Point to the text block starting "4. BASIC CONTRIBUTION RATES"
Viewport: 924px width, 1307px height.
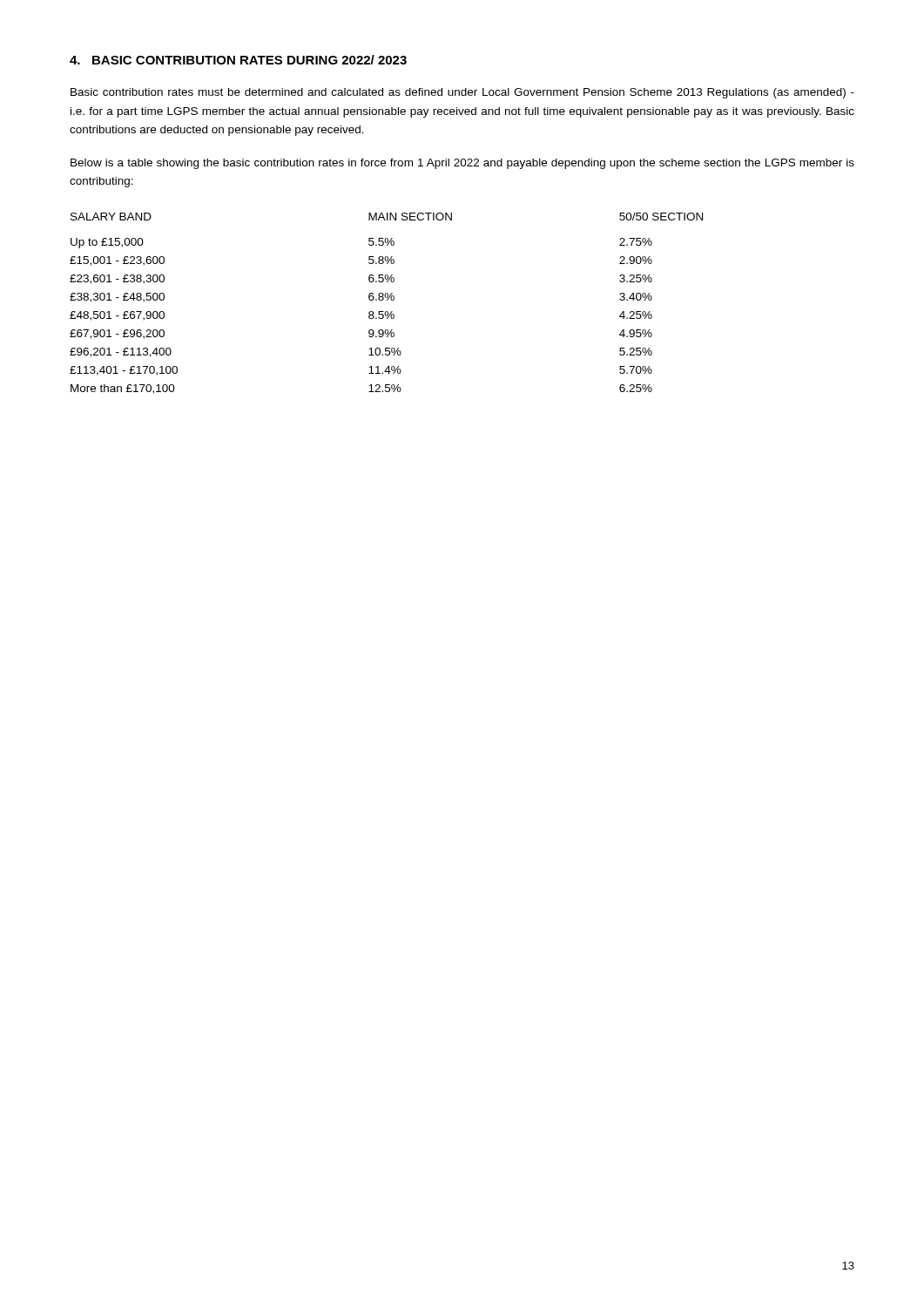238,60
